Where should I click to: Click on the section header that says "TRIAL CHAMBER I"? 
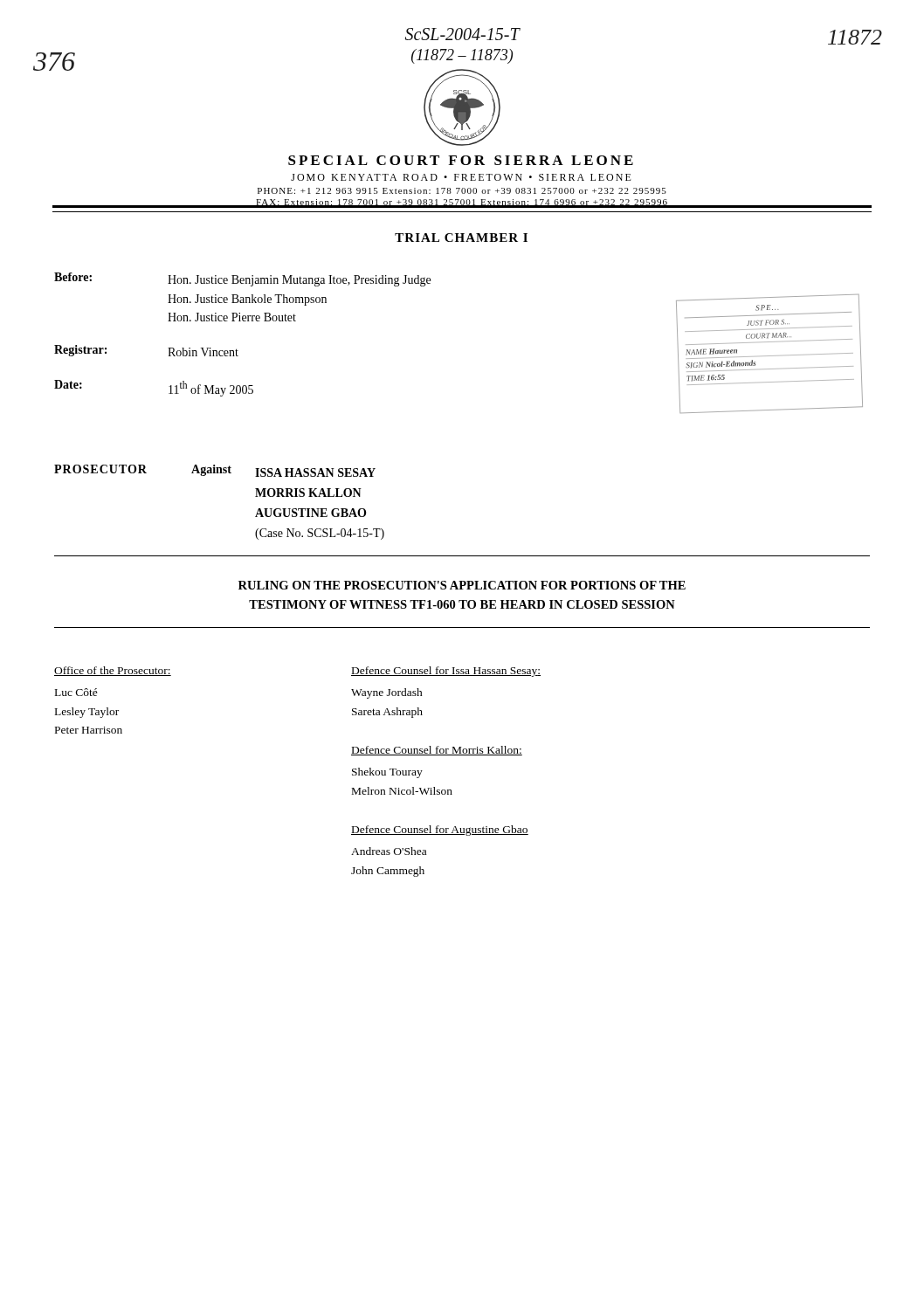(462, 238)
